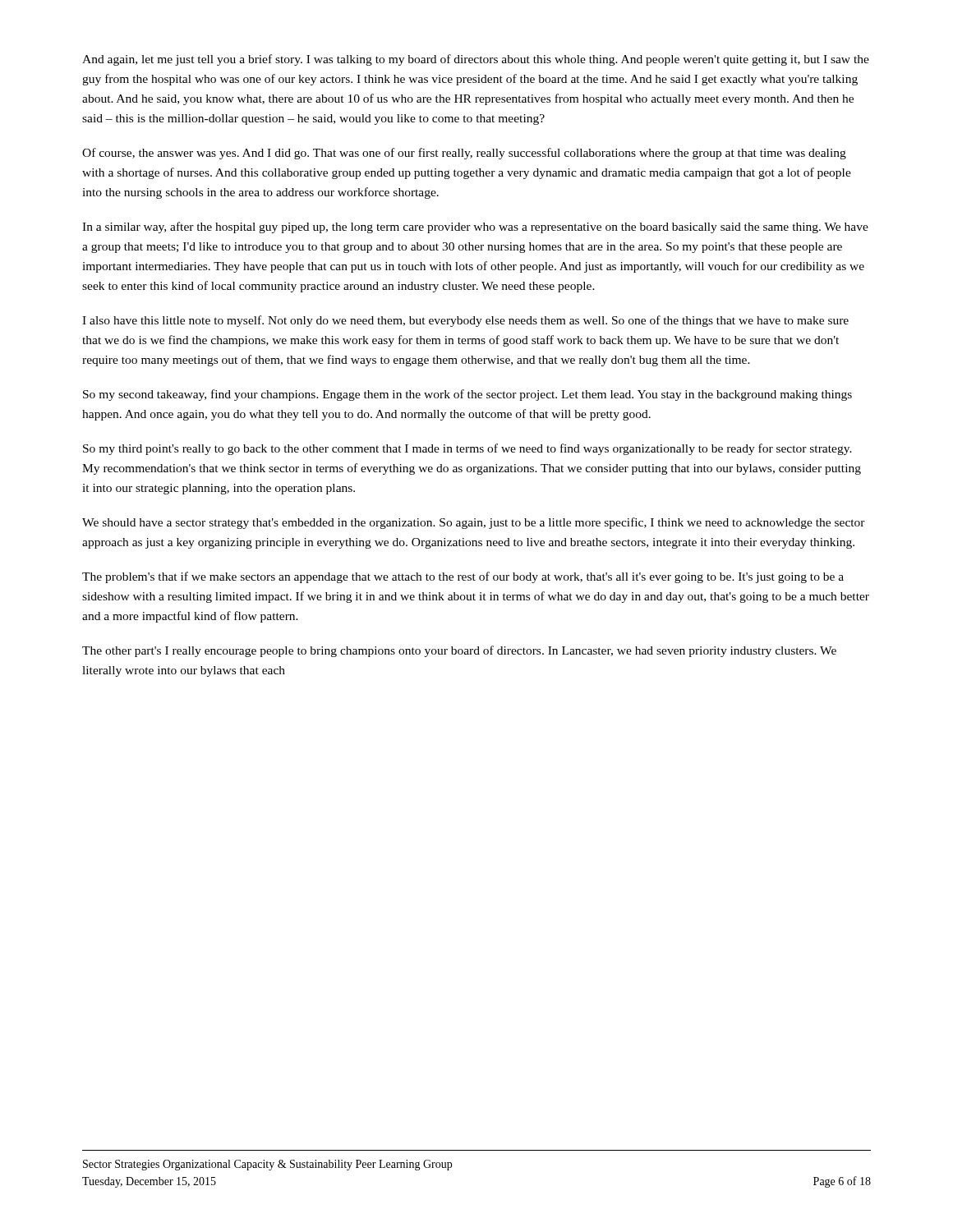Image resolution: width=953 pixels, height=1232 pixels.
Task: Click on the text block starting "So my second takeaway, find your"
Action: click(x=467, y=404)
